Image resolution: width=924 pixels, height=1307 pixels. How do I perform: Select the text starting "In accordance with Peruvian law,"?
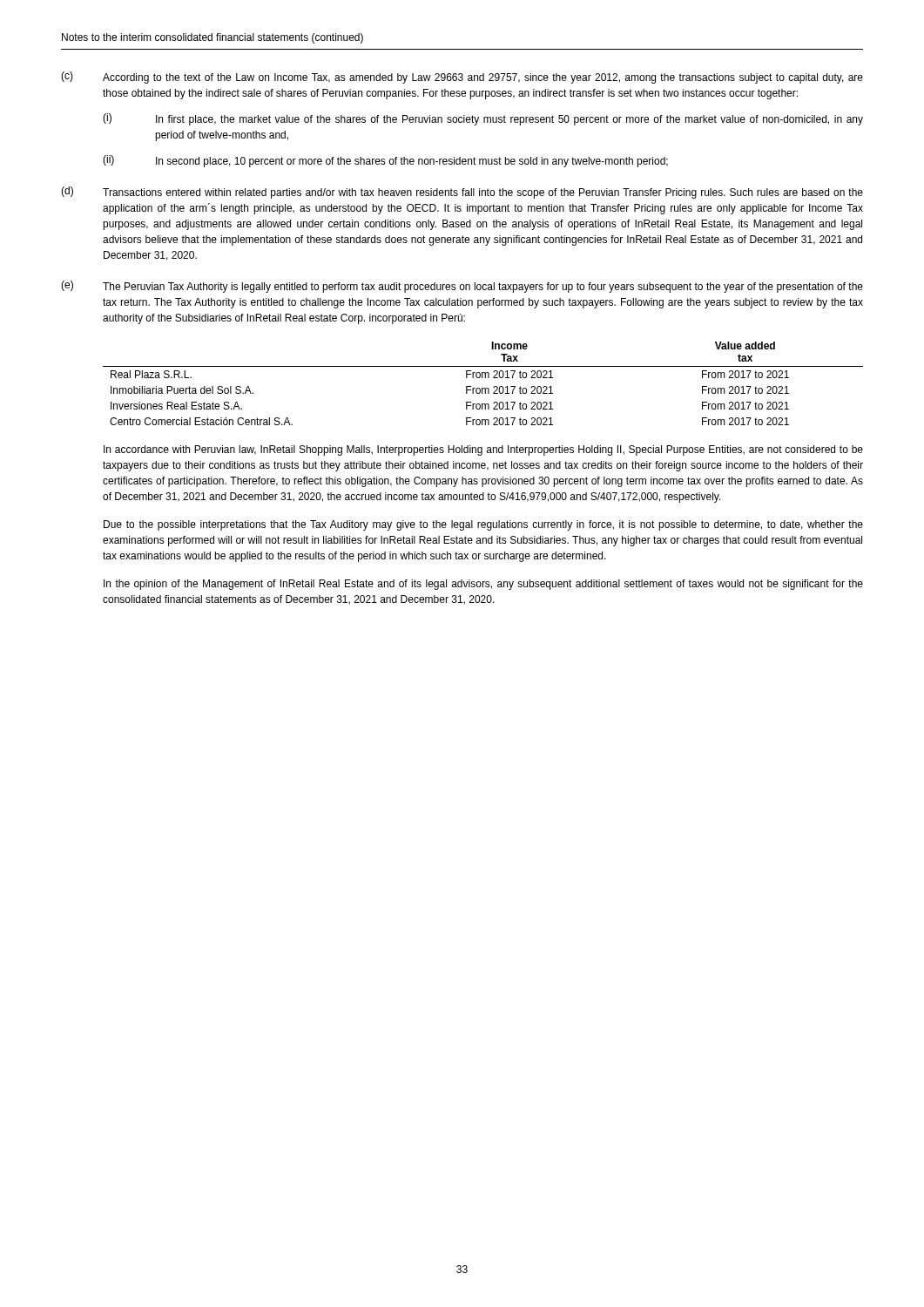point(483,473)
